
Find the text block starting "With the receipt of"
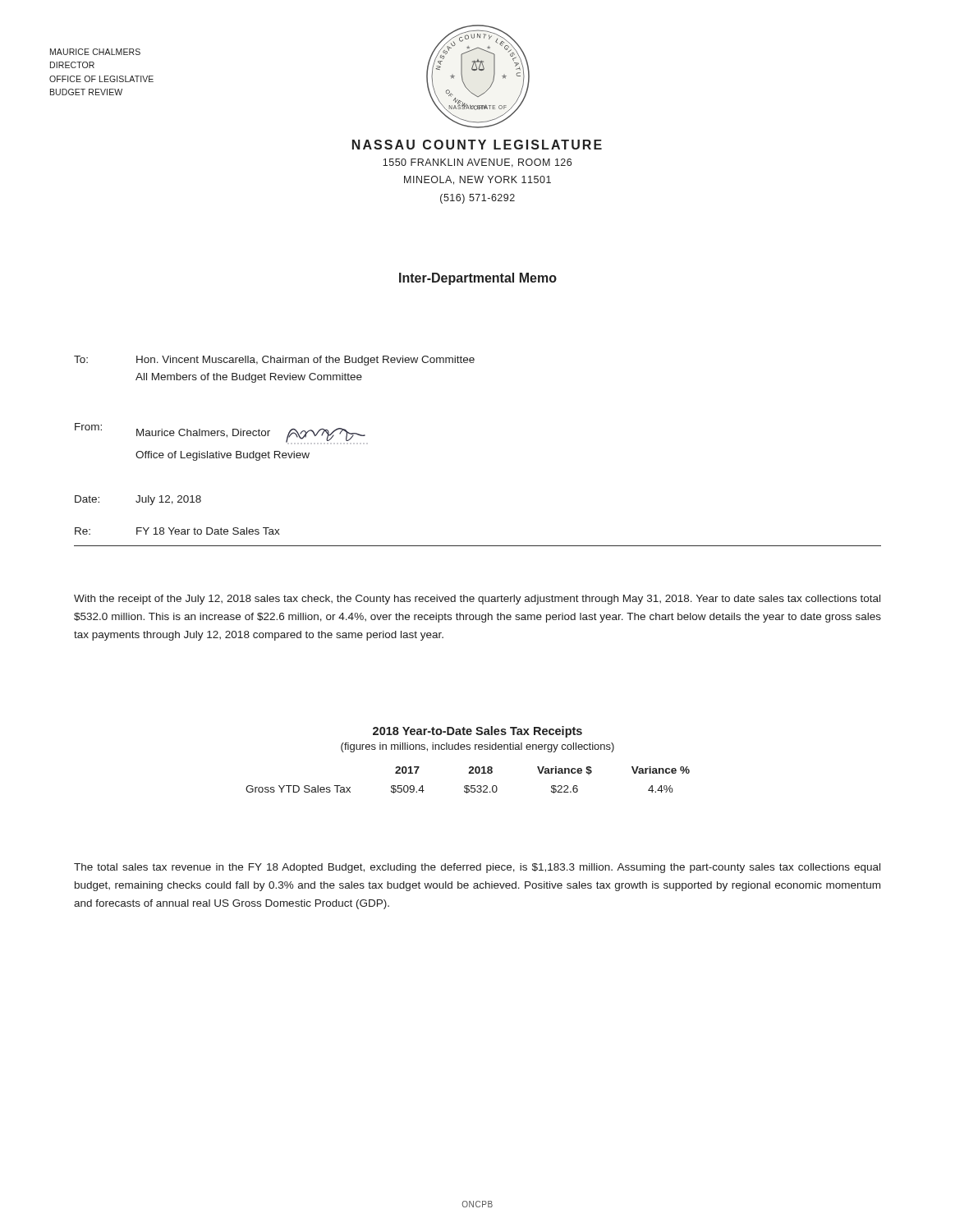click(478, 616)
